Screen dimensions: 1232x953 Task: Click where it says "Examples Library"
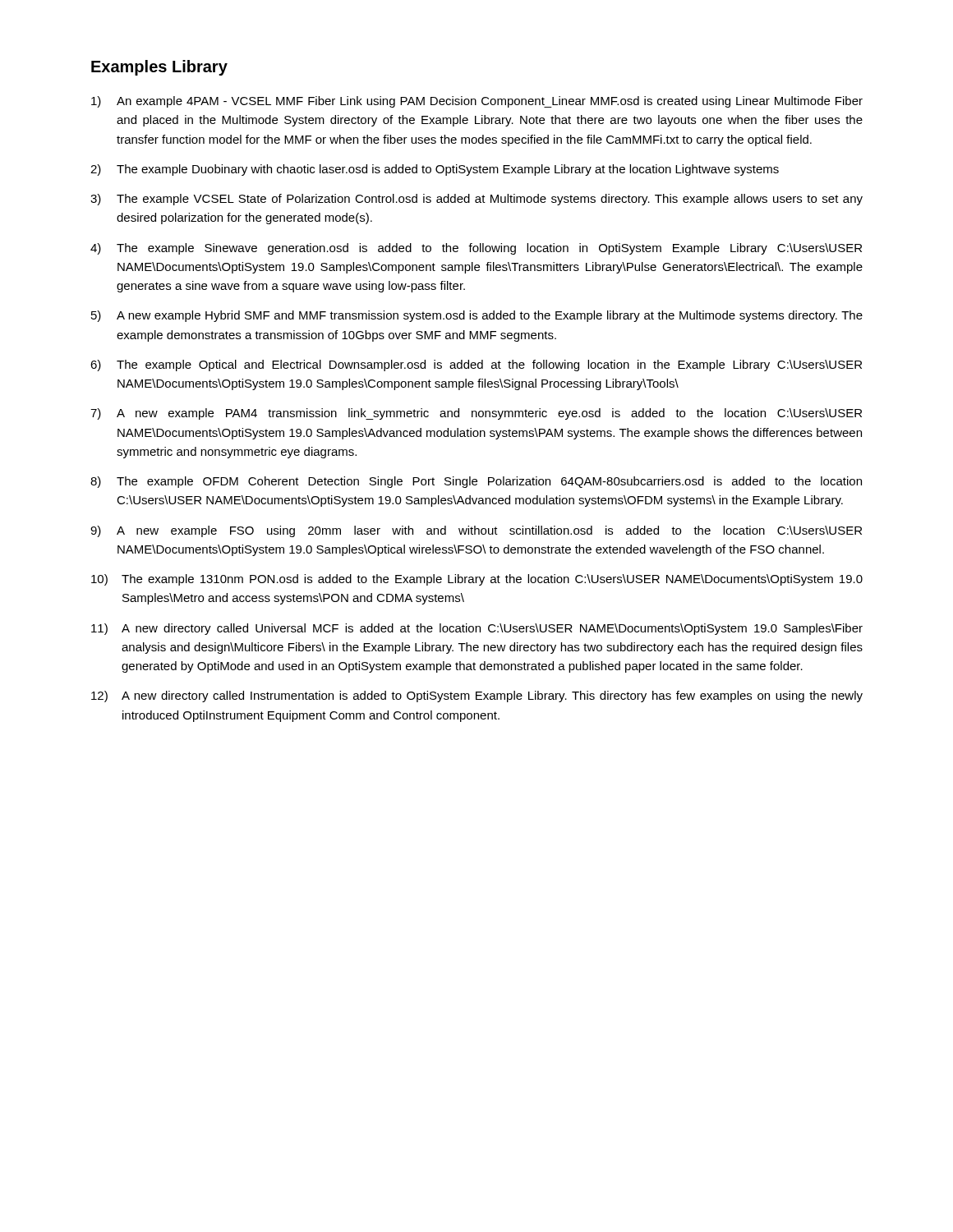pyautogui.click(x=159, y=67)
